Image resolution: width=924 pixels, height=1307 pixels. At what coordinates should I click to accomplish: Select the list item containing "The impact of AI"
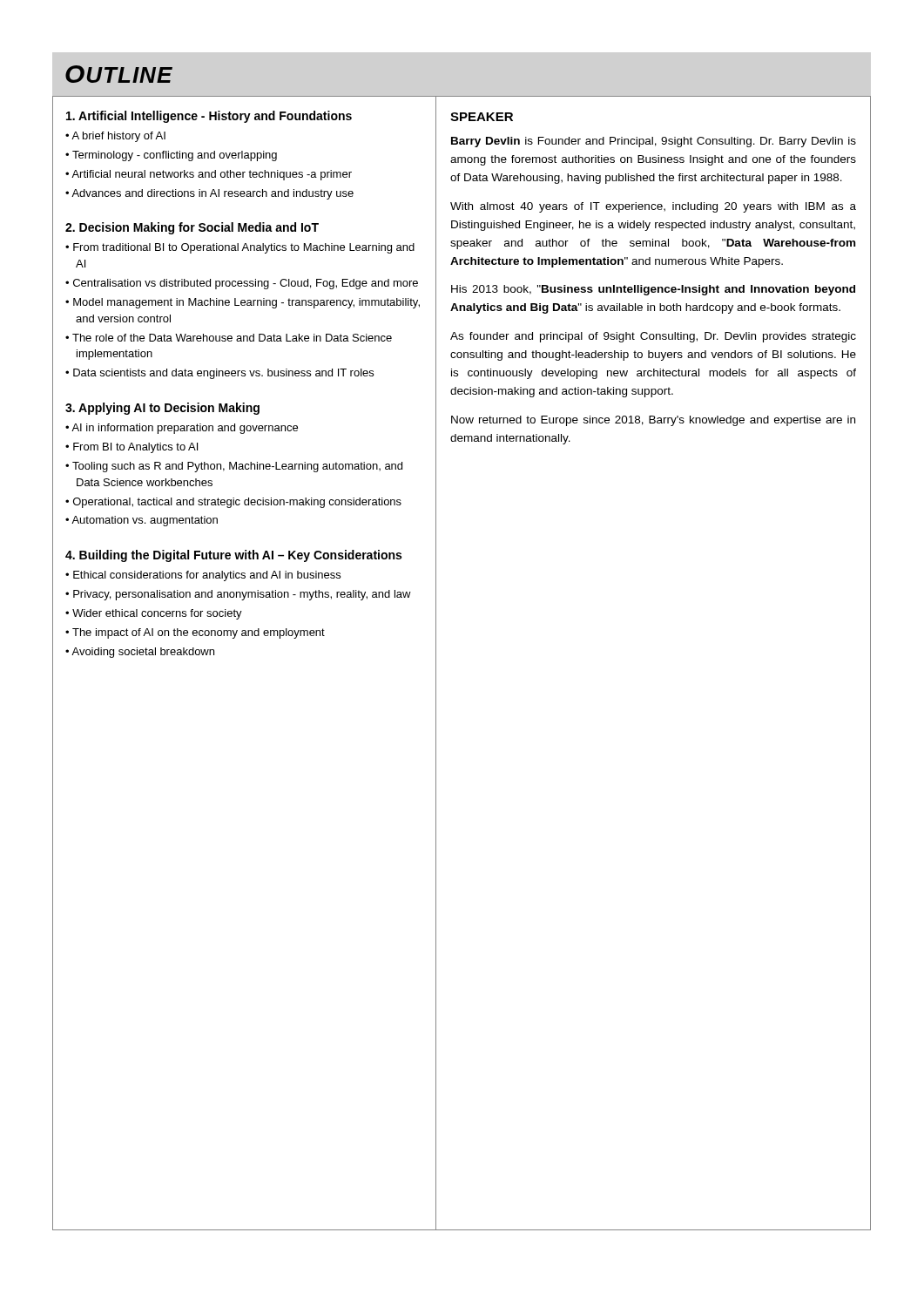198,632
